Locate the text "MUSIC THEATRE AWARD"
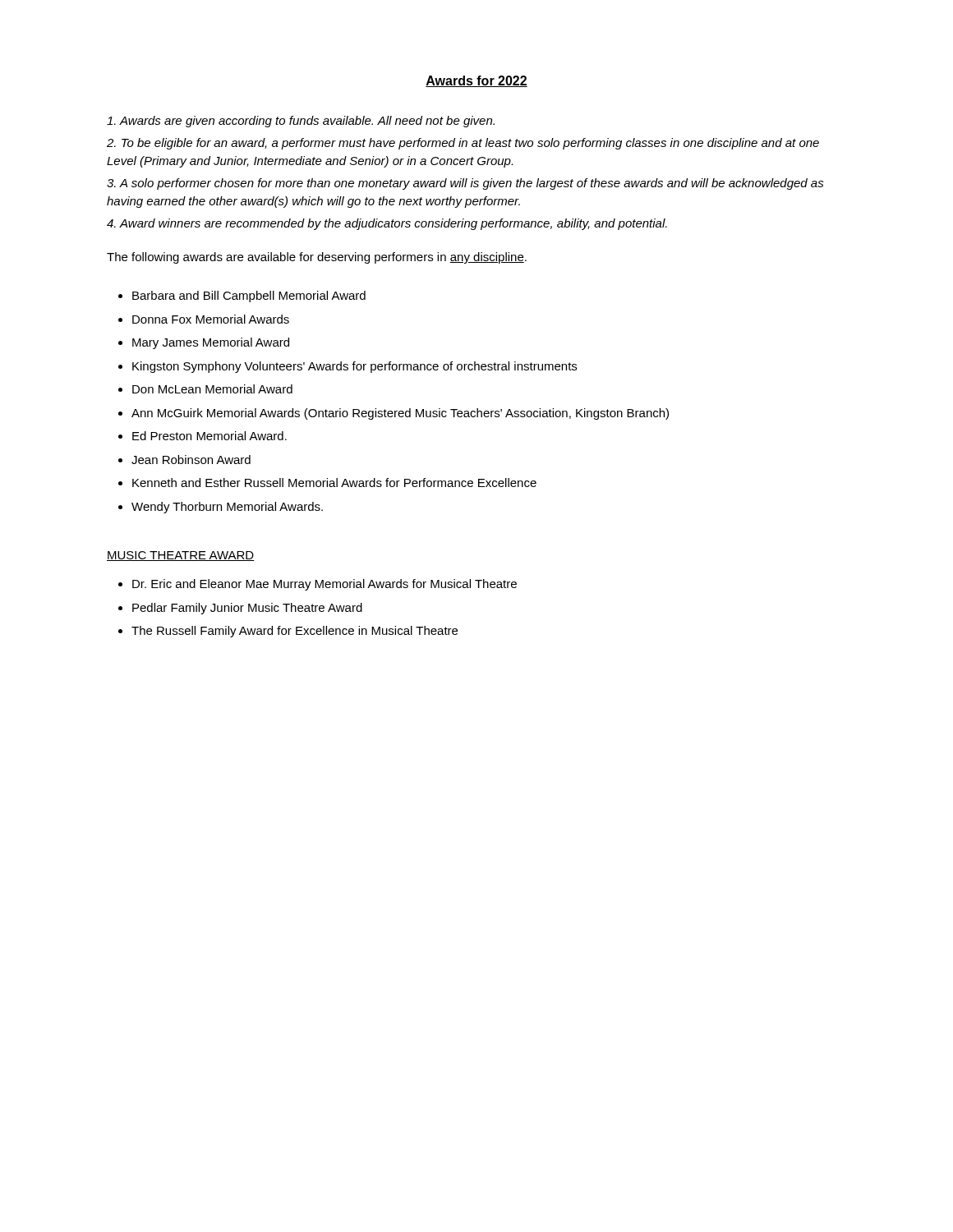Screen dimensions: 1232x953 pos(180,555)
